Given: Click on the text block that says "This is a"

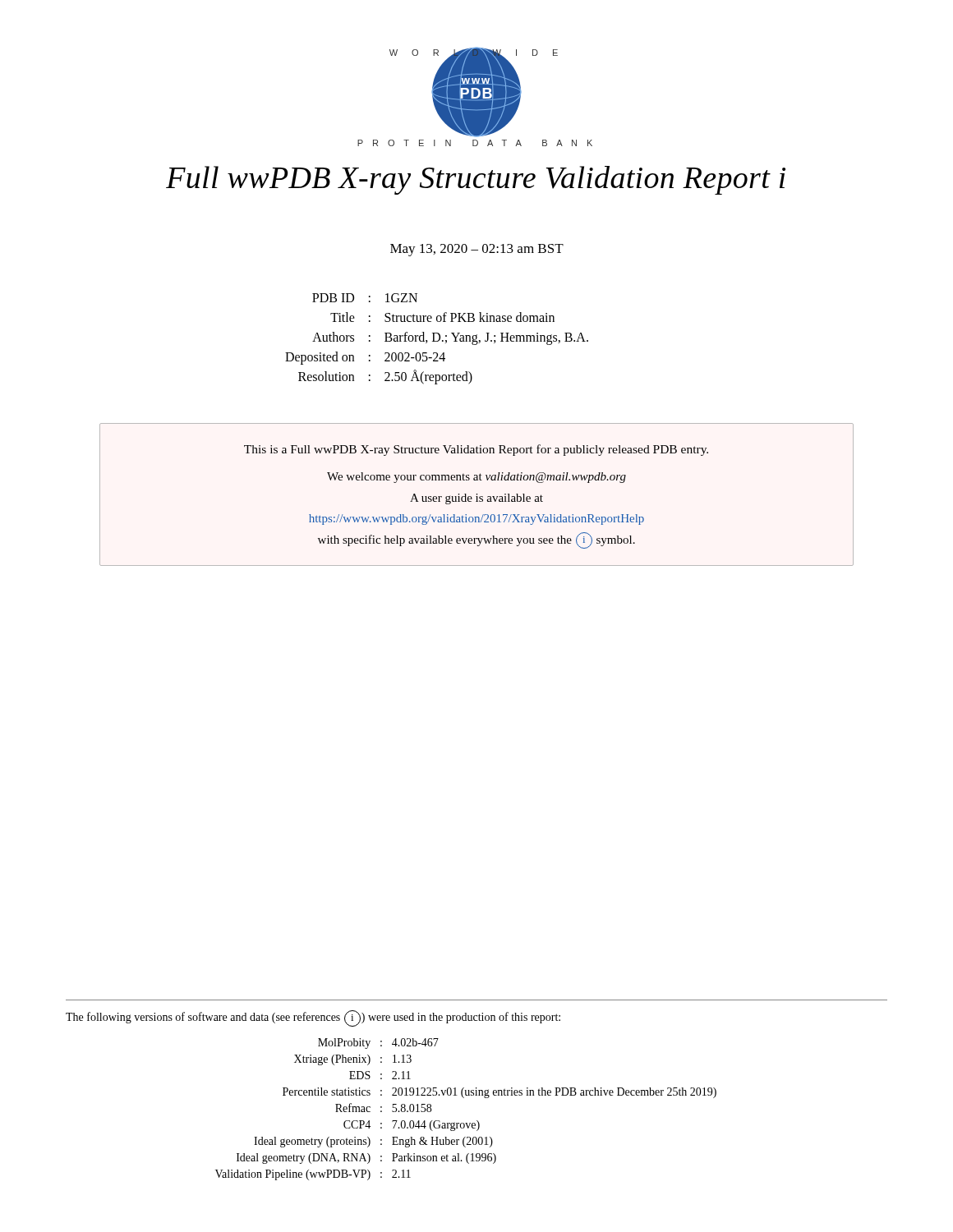Looking at the screenshot, I should [476, 495].
